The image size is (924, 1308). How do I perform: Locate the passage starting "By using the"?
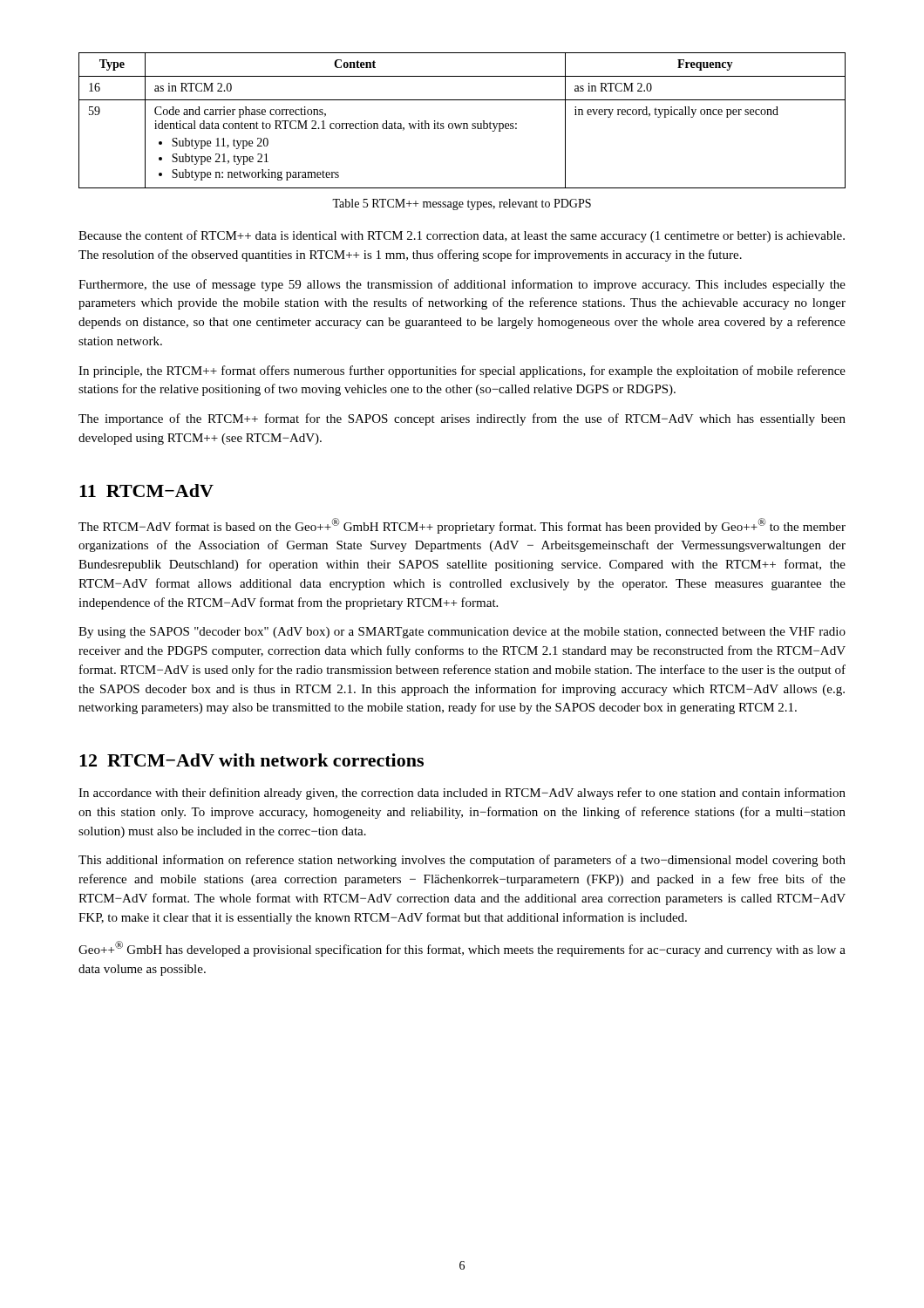(462, 669)
